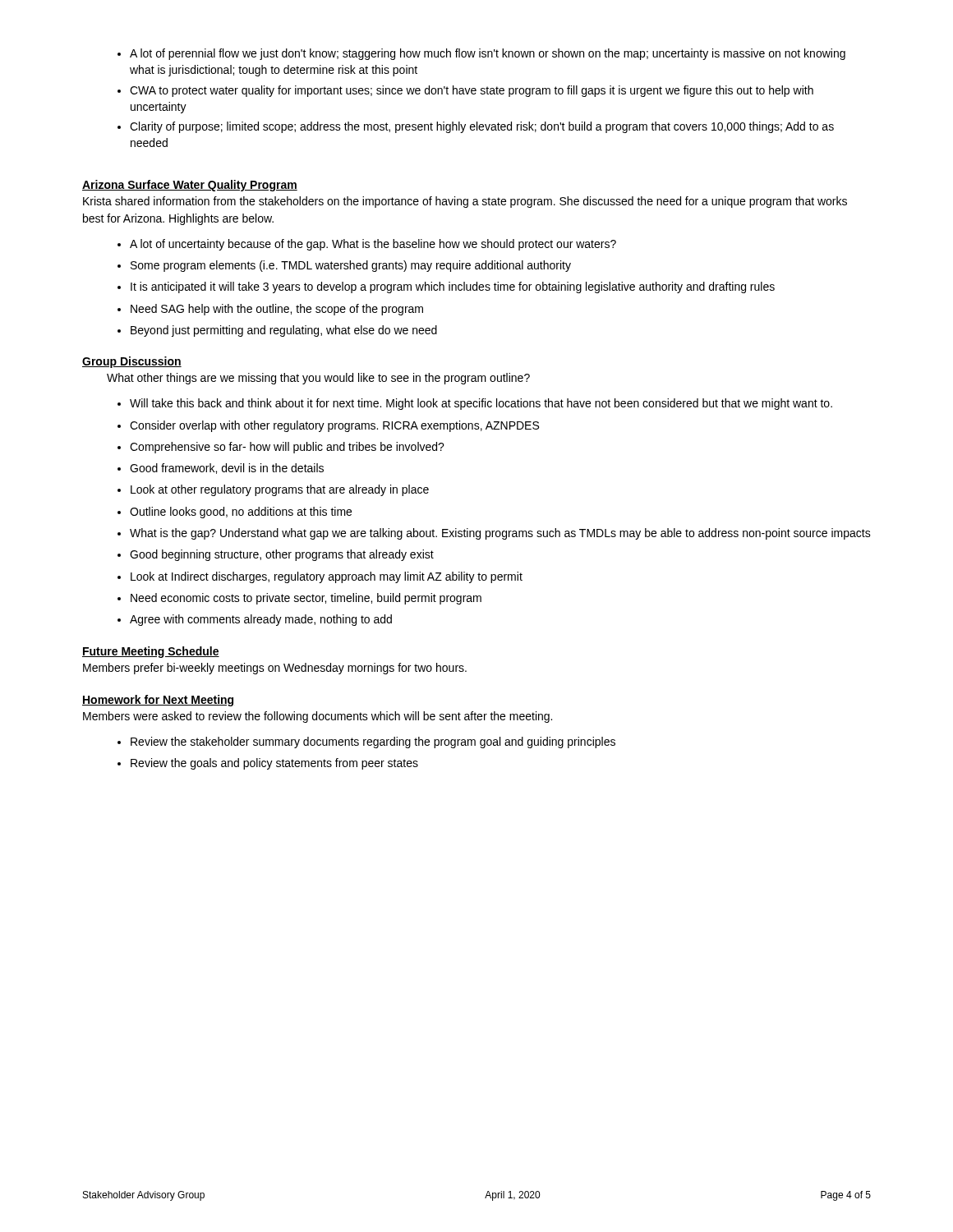Find the element starting "Comprehensive so far- how will public and"
The height and width of the screenshot is (1232, 953).
[281, 448]
